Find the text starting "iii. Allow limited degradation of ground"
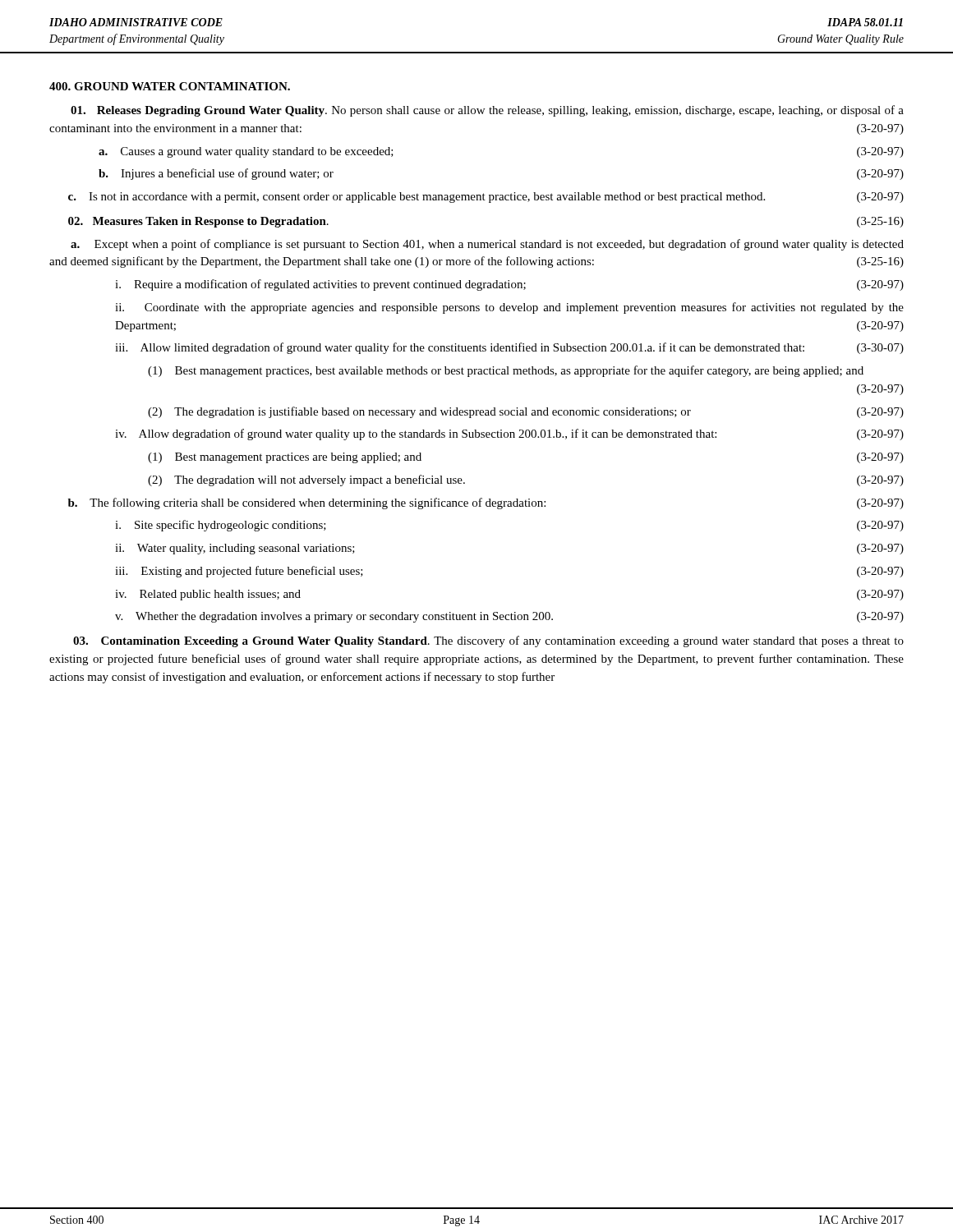This screenshot has width=953, height=1232. [x=509, y=348]
